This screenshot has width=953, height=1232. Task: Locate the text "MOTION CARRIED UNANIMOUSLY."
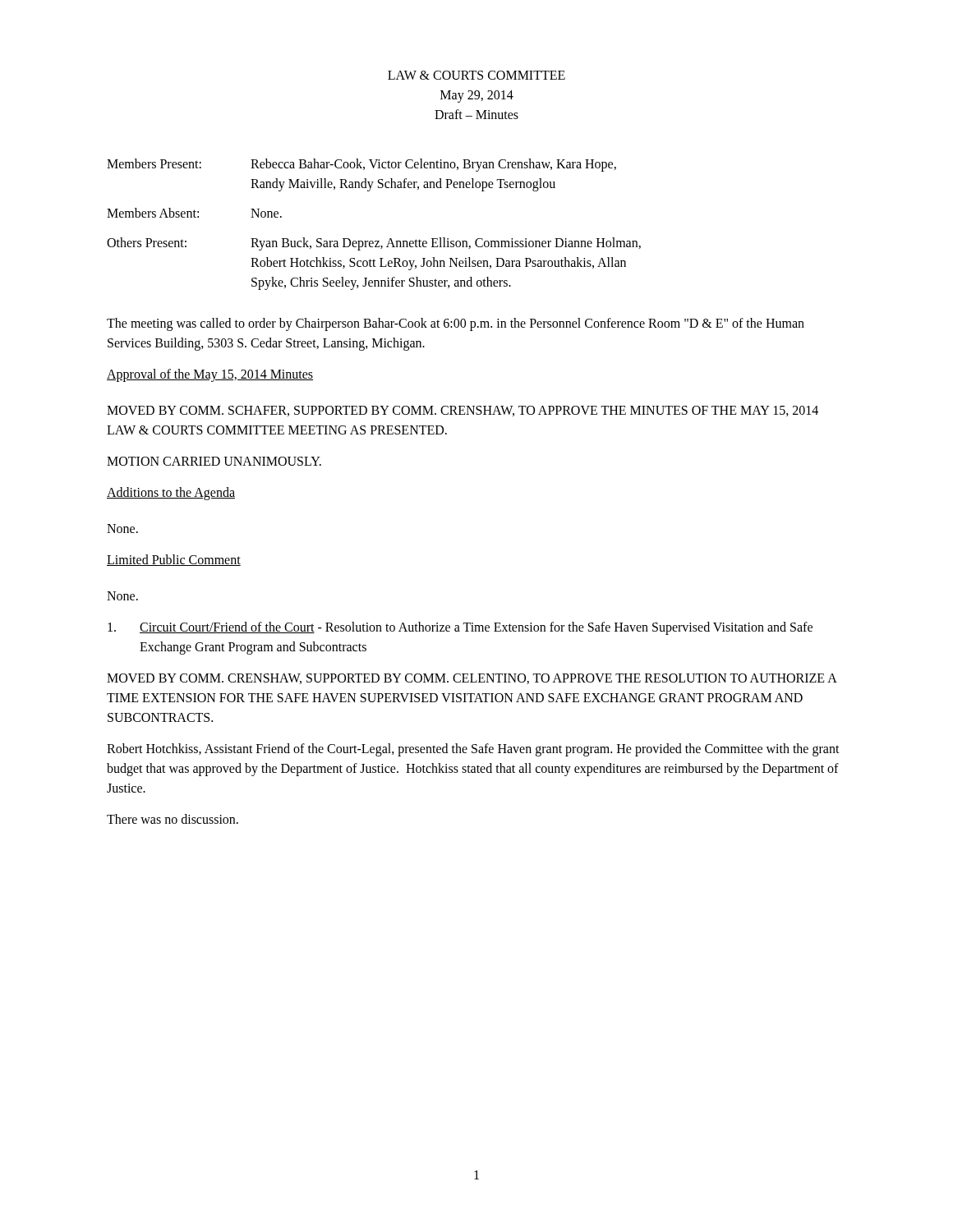click(x=214, y=461)
